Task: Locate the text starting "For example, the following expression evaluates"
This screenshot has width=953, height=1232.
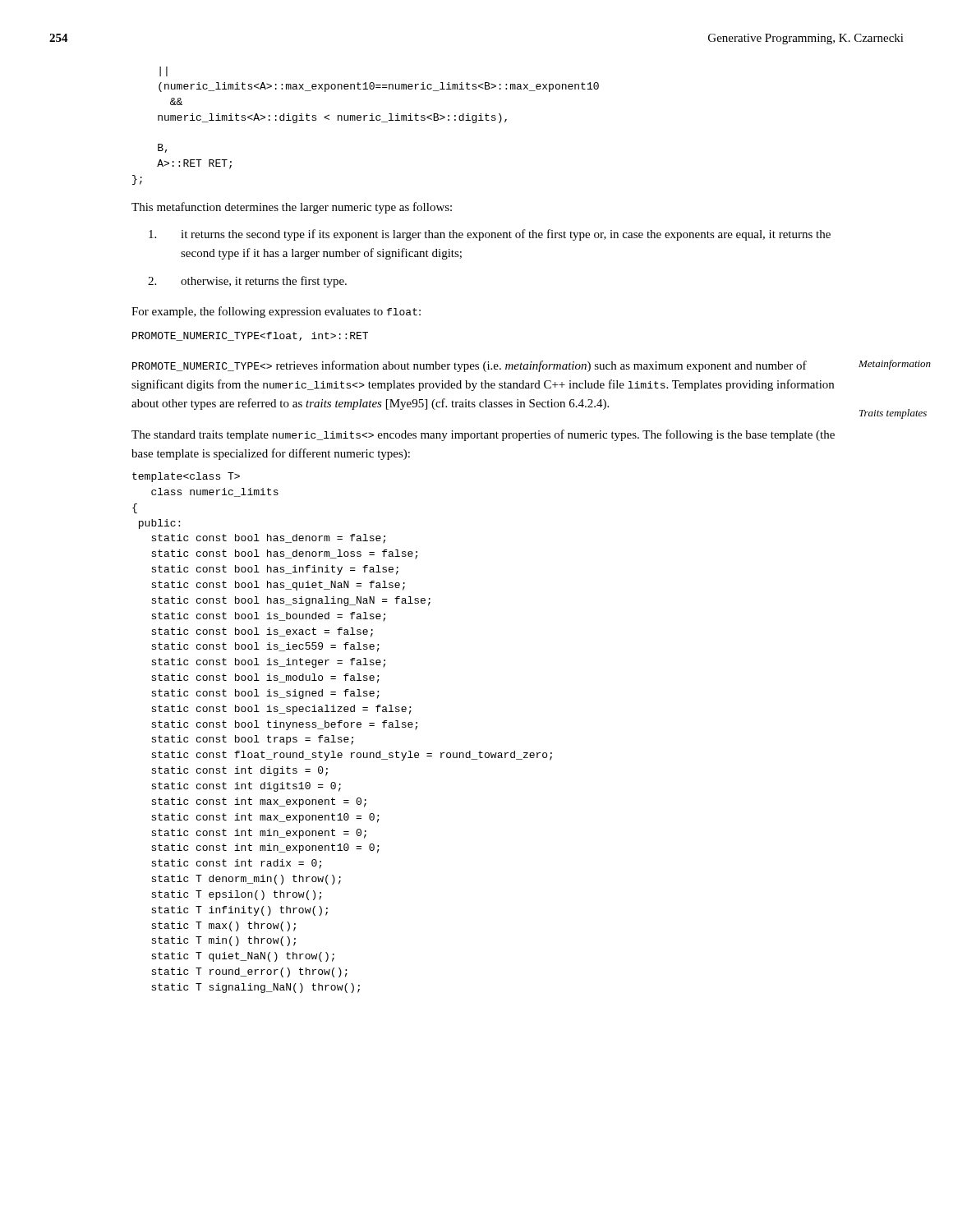Action: [276, 312]
